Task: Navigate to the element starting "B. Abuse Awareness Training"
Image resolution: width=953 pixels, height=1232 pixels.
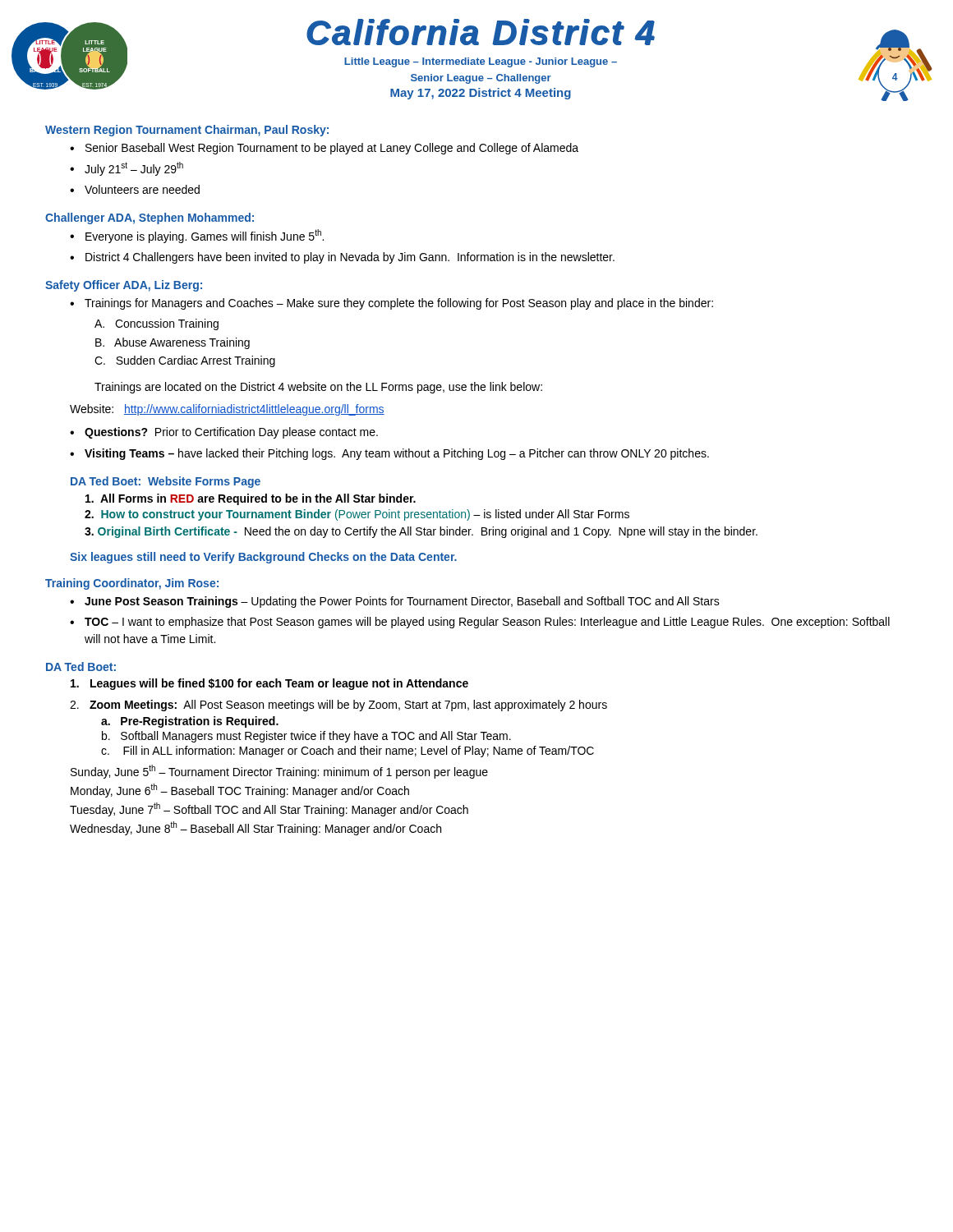Action: (x=172, y=342)
